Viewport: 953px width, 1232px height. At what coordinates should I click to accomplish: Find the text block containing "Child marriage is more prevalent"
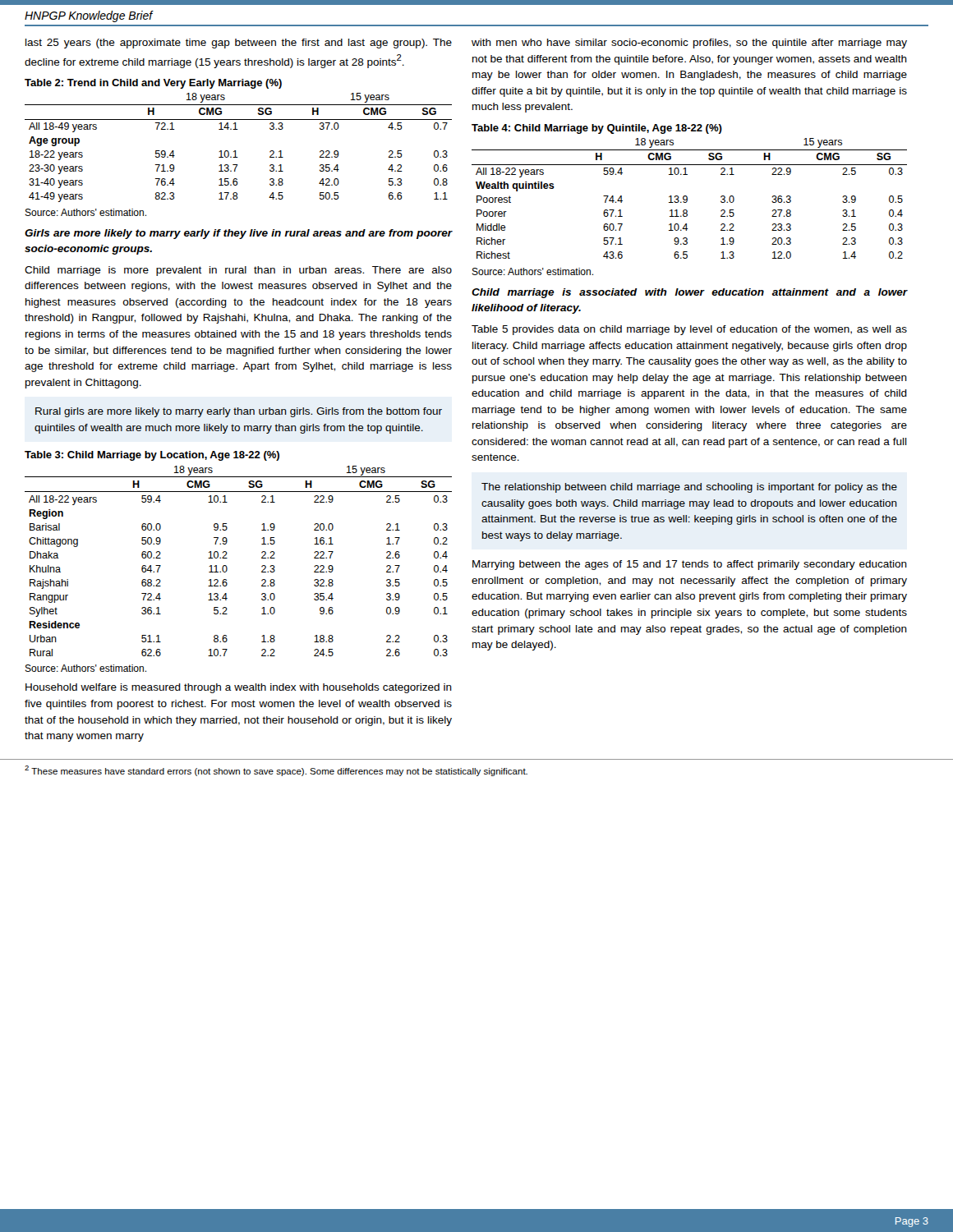click(x=238, y=326)
